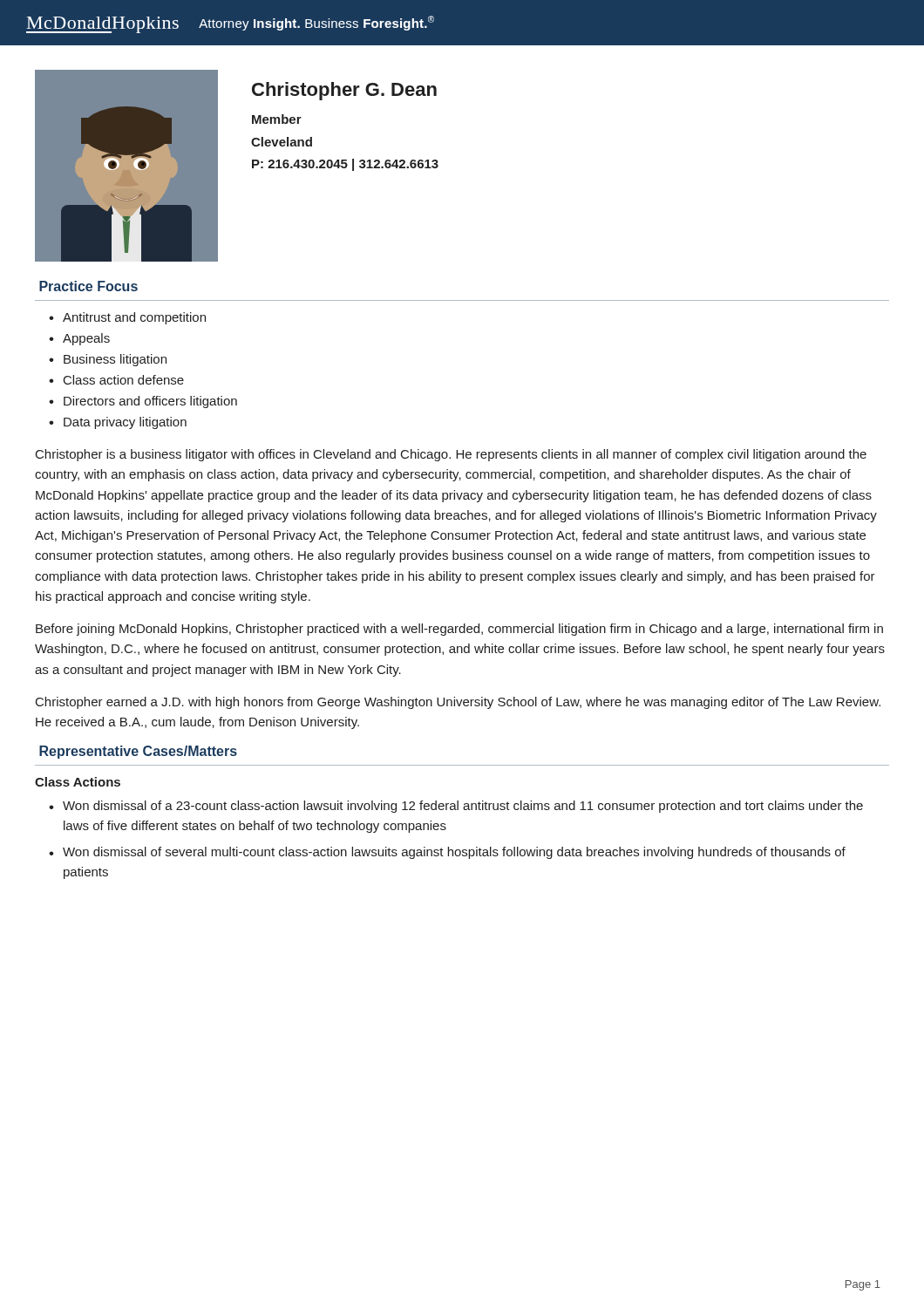This screenshot has width=924, height=1308.
Task: Click on the photo
Action: (126, 166)
